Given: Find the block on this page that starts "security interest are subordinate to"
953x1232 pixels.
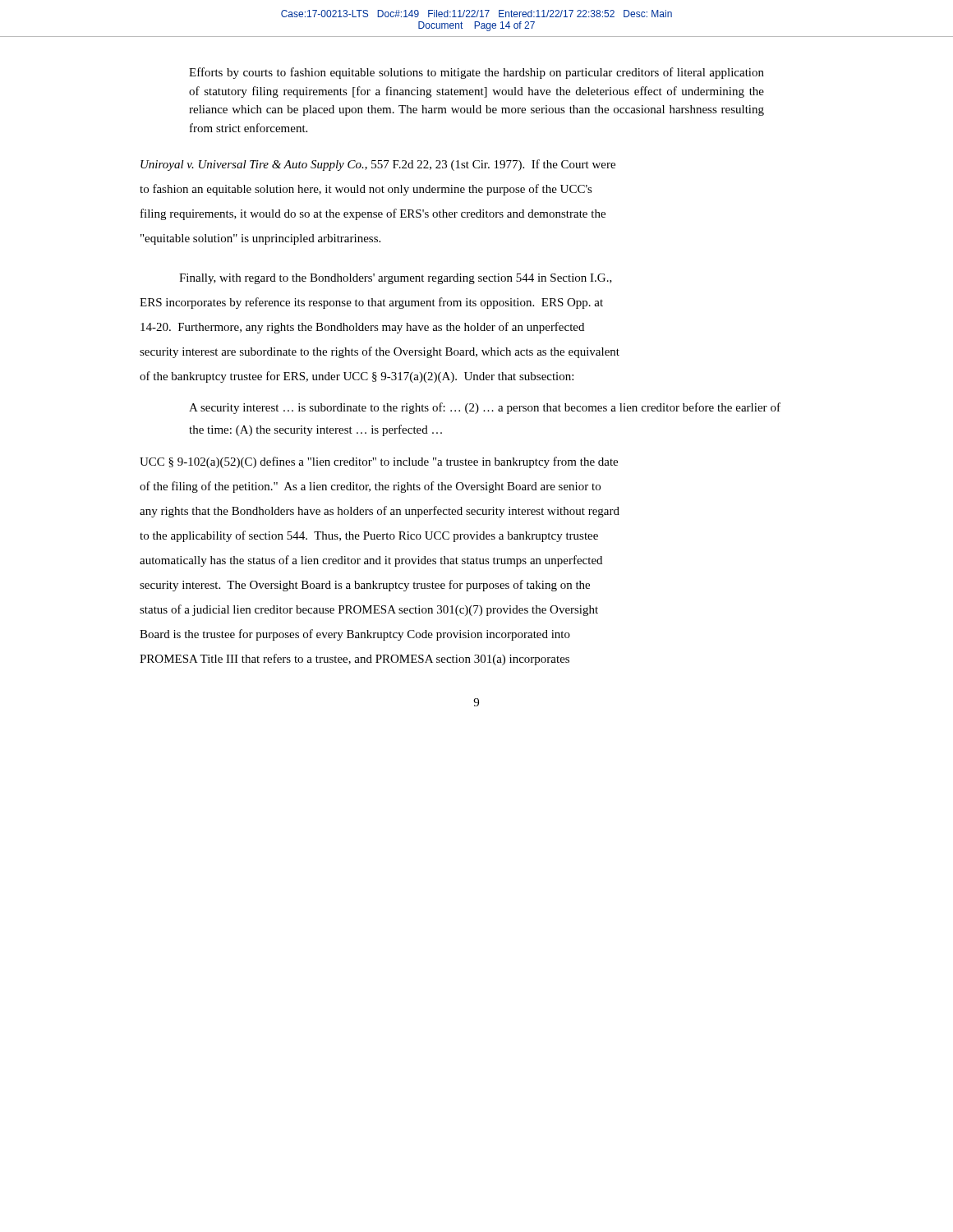Looking at the screenshot, I should click(x=380, y=352).
